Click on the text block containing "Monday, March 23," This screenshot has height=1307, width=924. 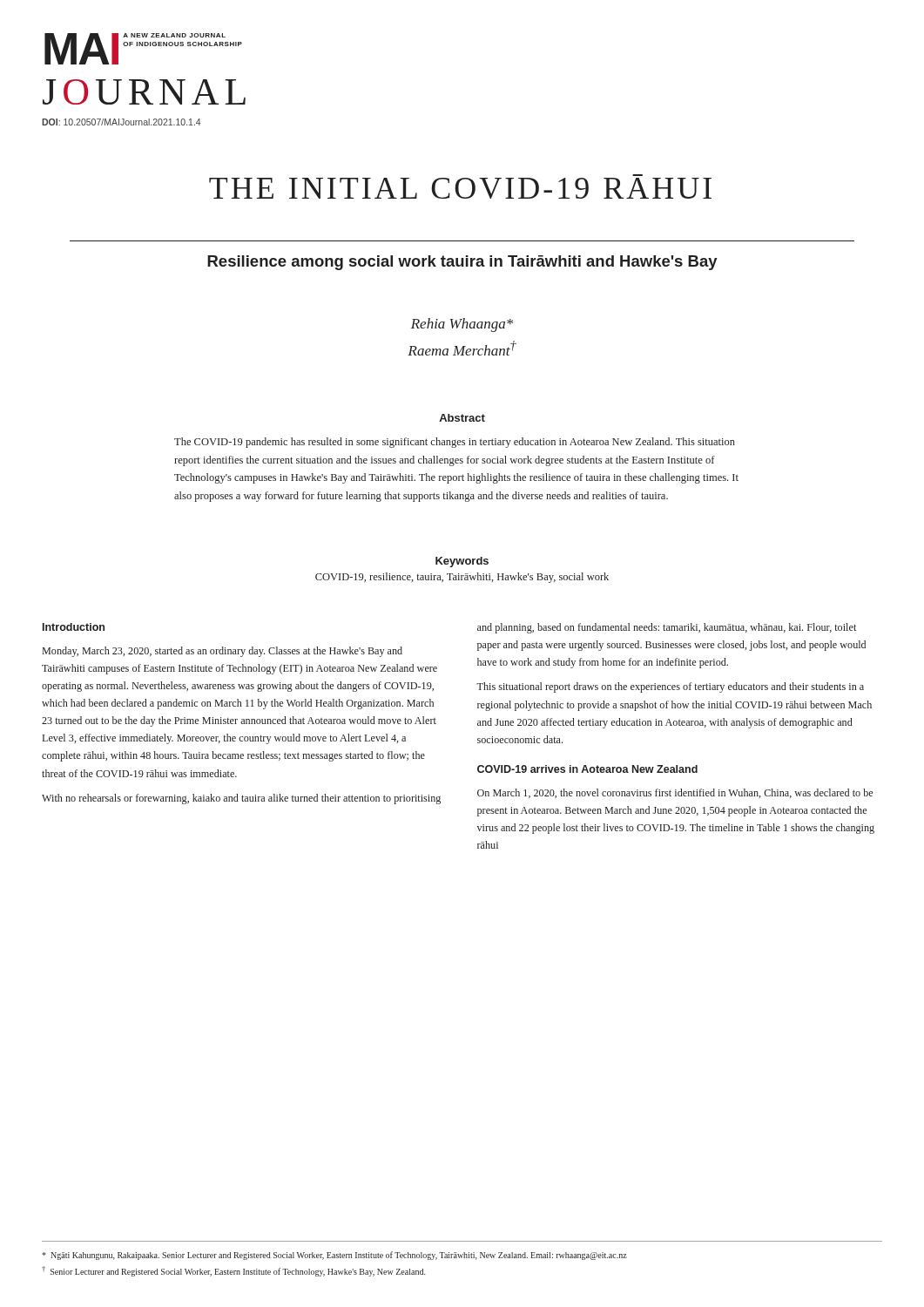[240, 712]
